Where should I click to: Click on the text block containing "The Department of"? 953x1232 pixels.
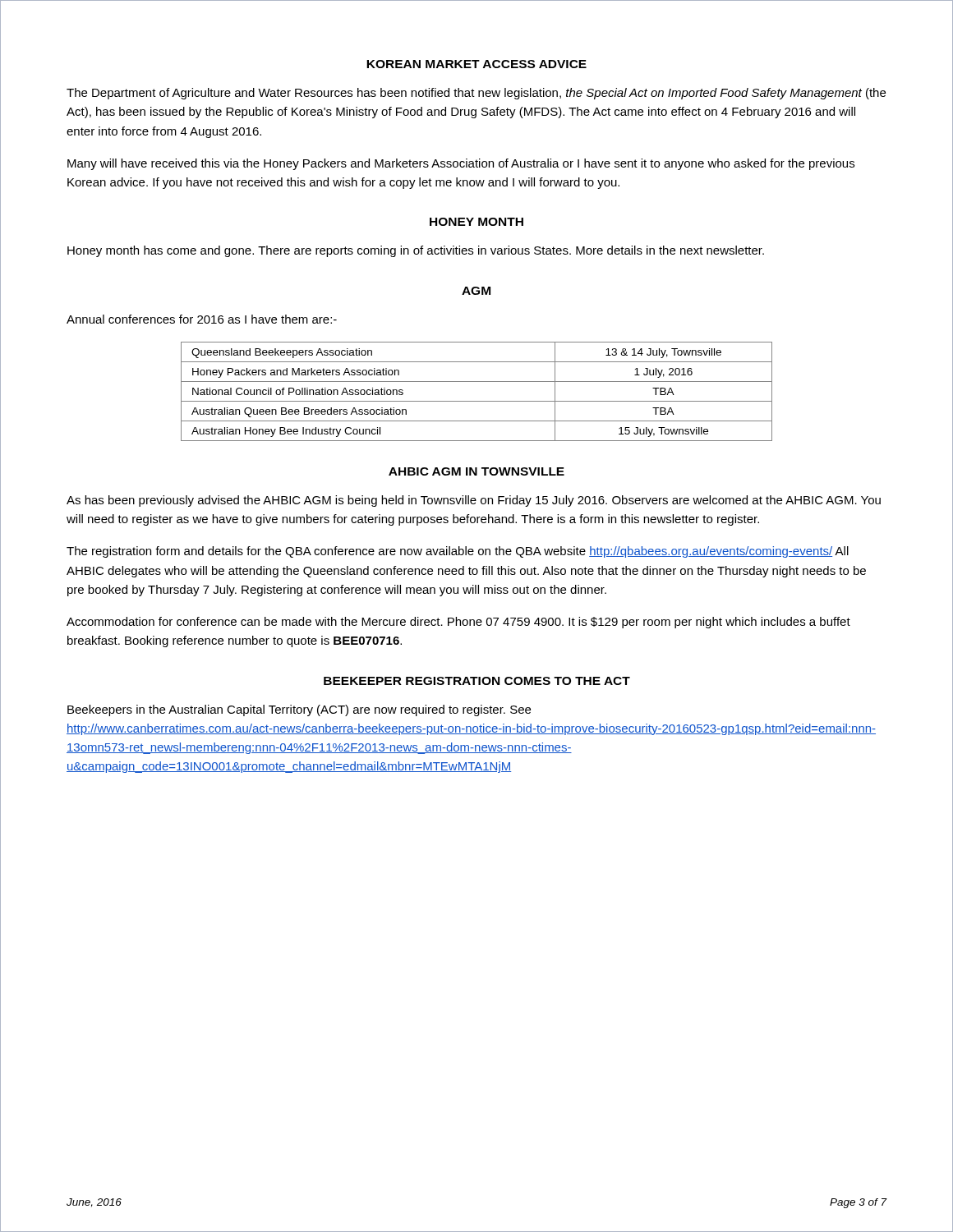[x=476, y=111]
